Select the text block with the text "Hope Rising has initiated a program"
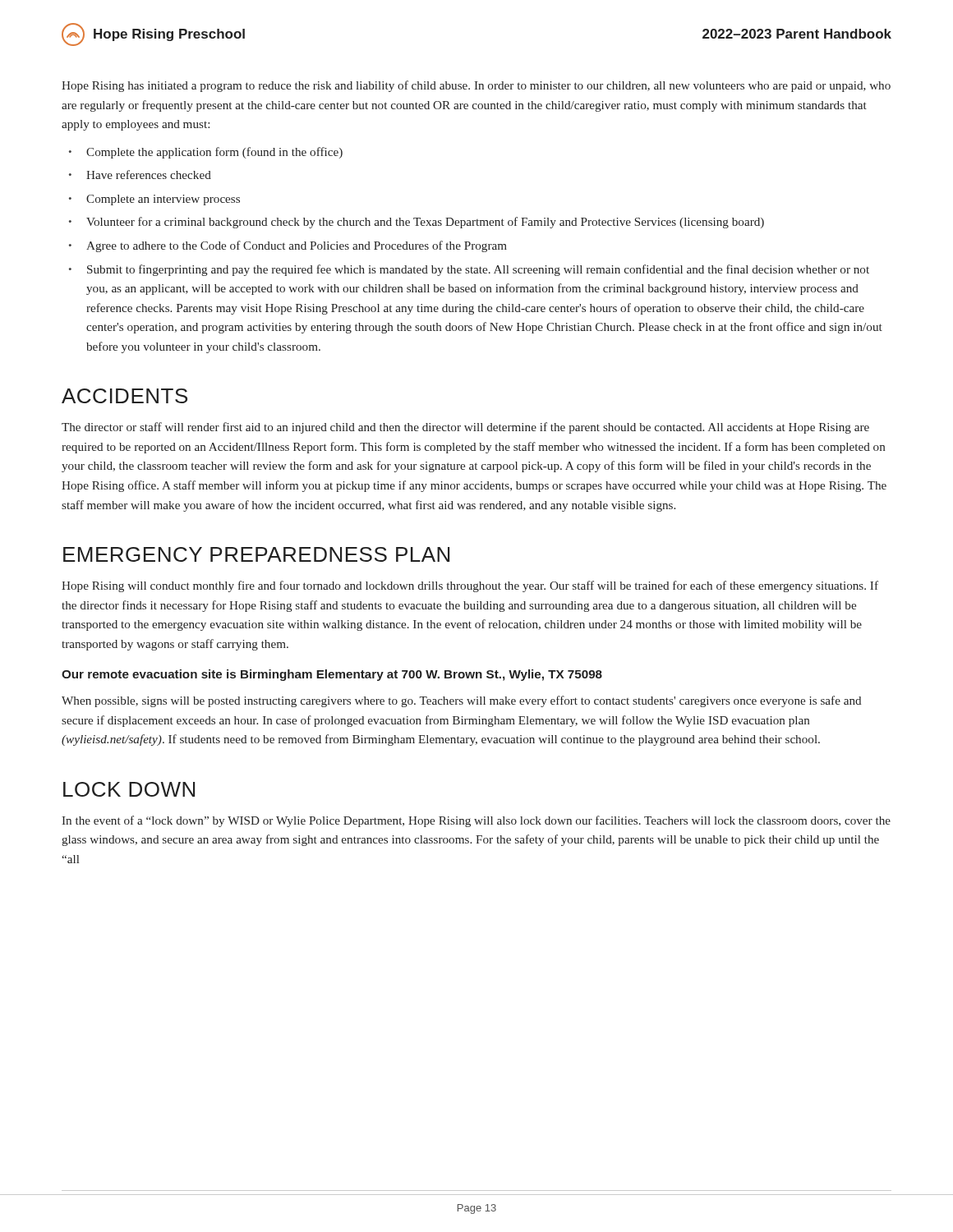This screenshot has height=1232, width=953. 476,104
